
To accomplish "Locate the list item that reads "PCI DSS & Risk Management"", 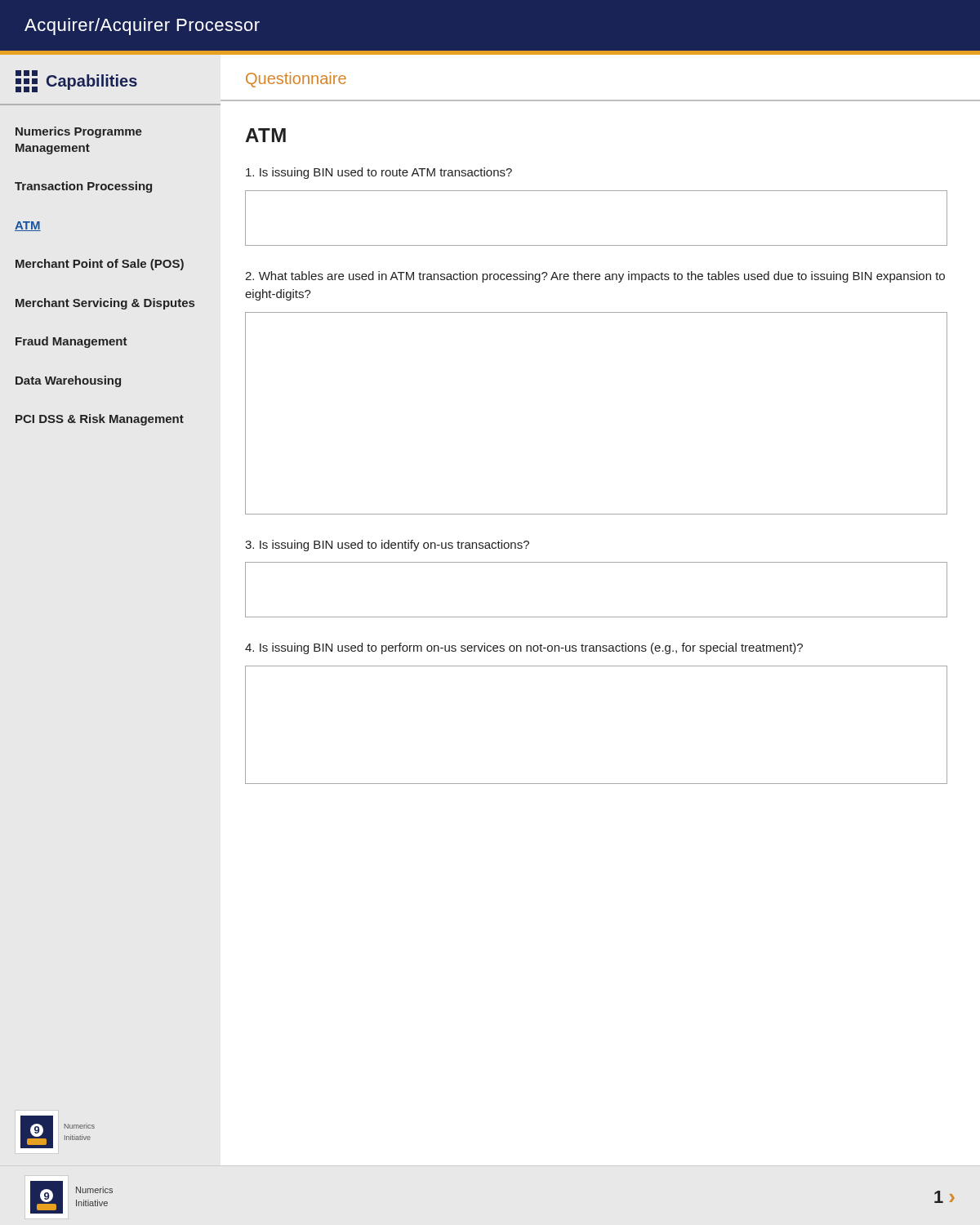I will pos(99,419).
